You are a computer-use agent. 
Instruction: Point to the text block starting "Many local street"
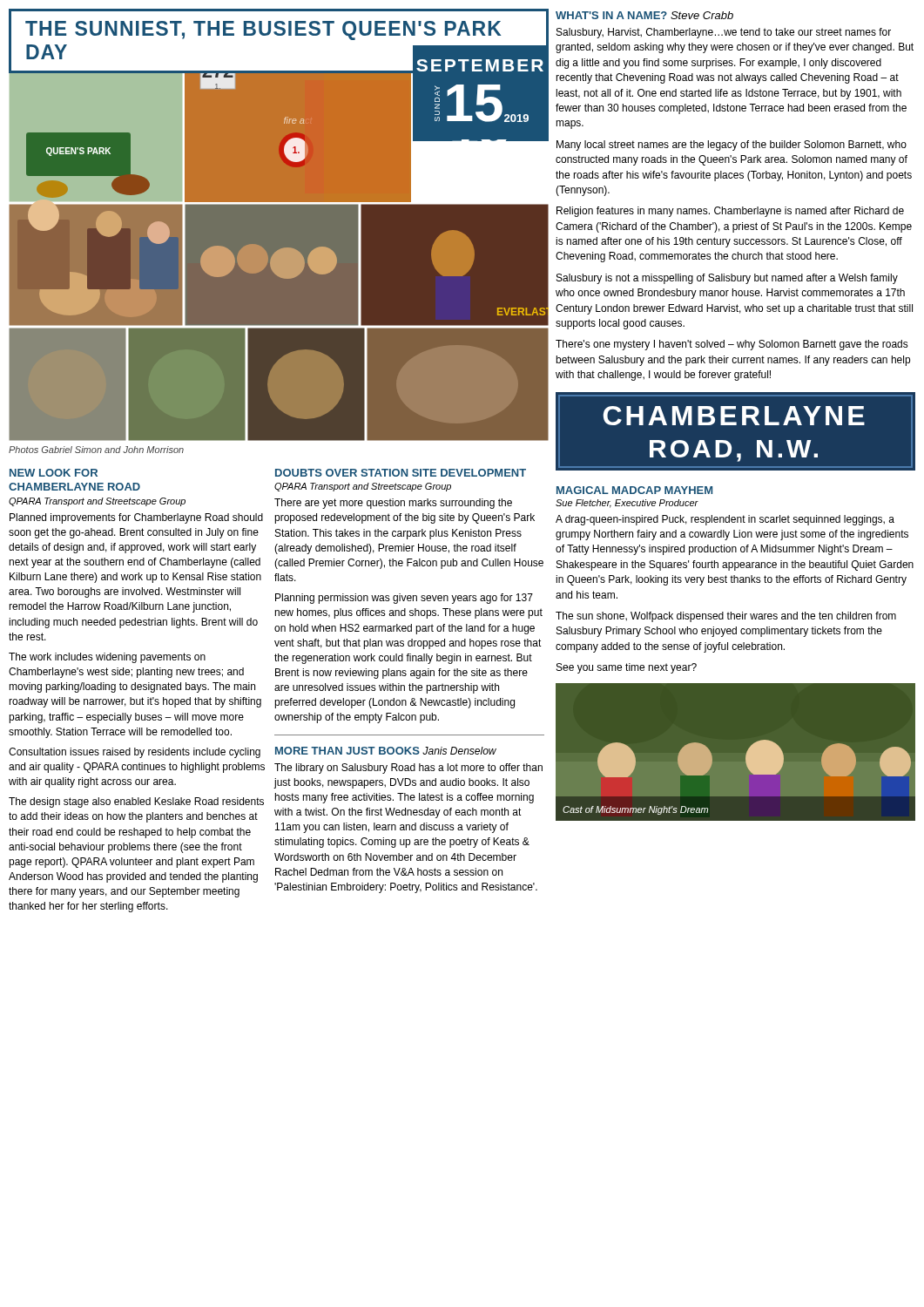tap(734, 167)
